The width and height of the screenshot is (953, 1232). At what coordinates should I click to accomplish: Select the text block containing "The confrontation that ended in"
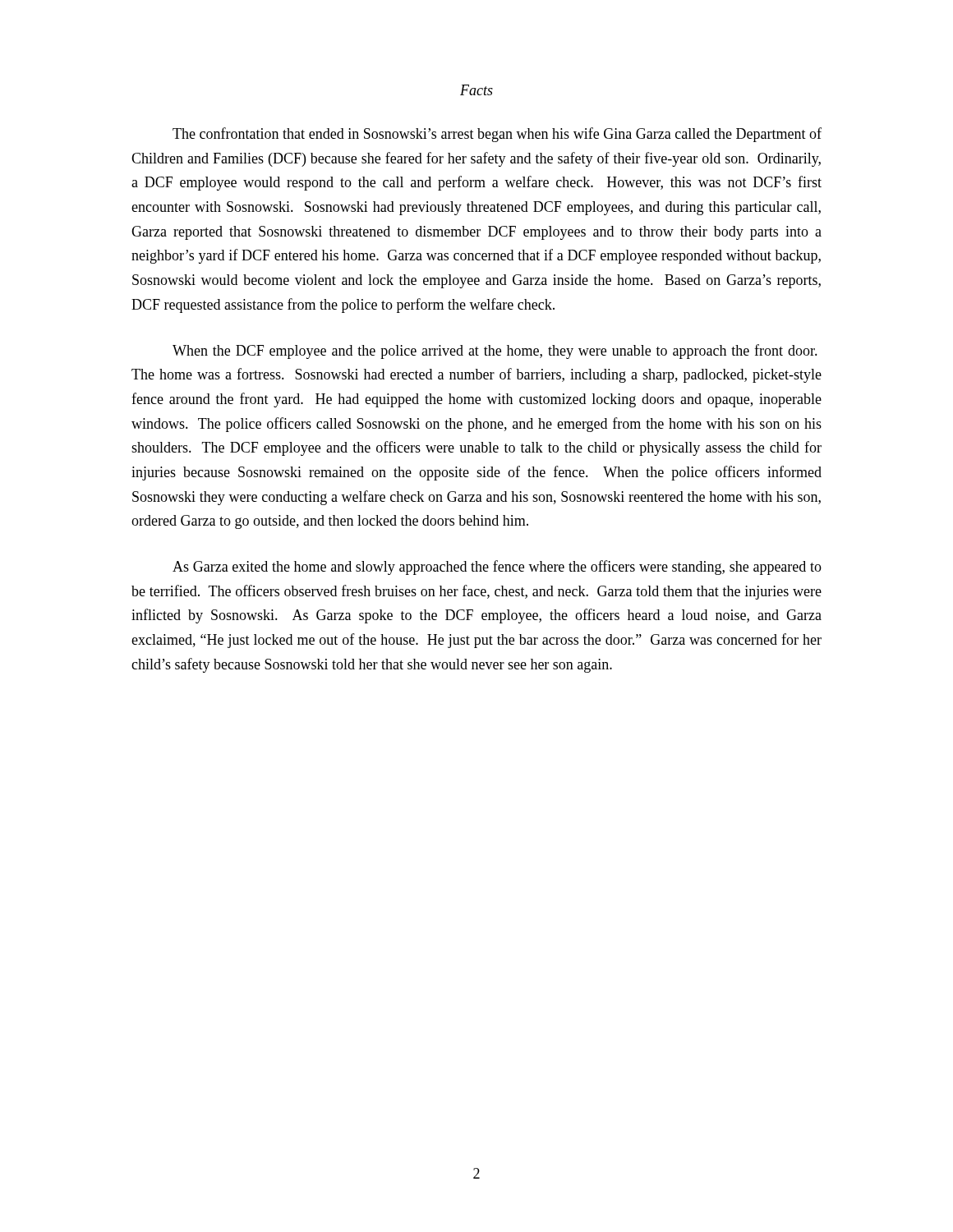click(476, 219)
